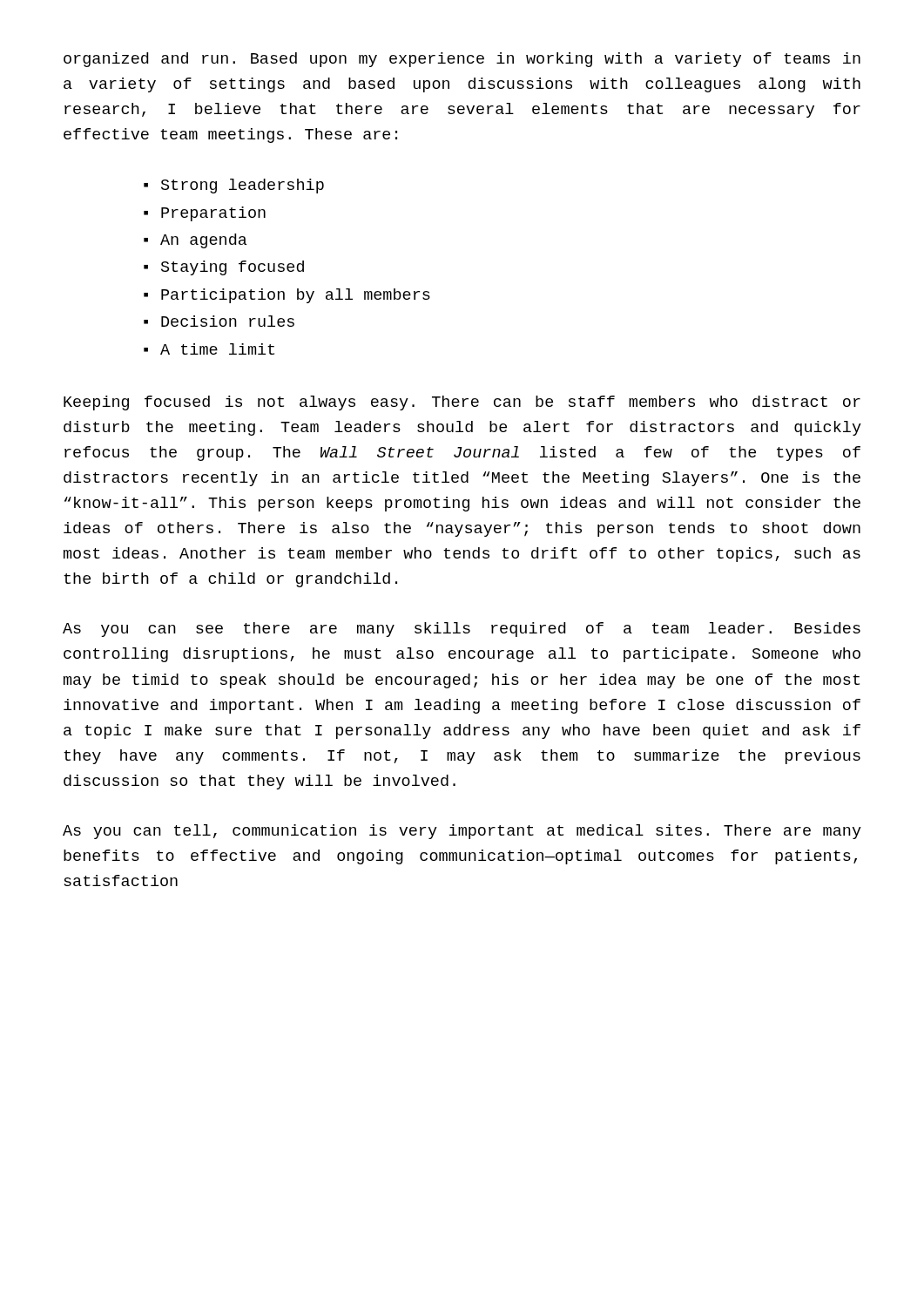Point to the text starting "organized and run. Based upon my"
The height and width of the screenshot is (1307, 924).
(462, 98)
